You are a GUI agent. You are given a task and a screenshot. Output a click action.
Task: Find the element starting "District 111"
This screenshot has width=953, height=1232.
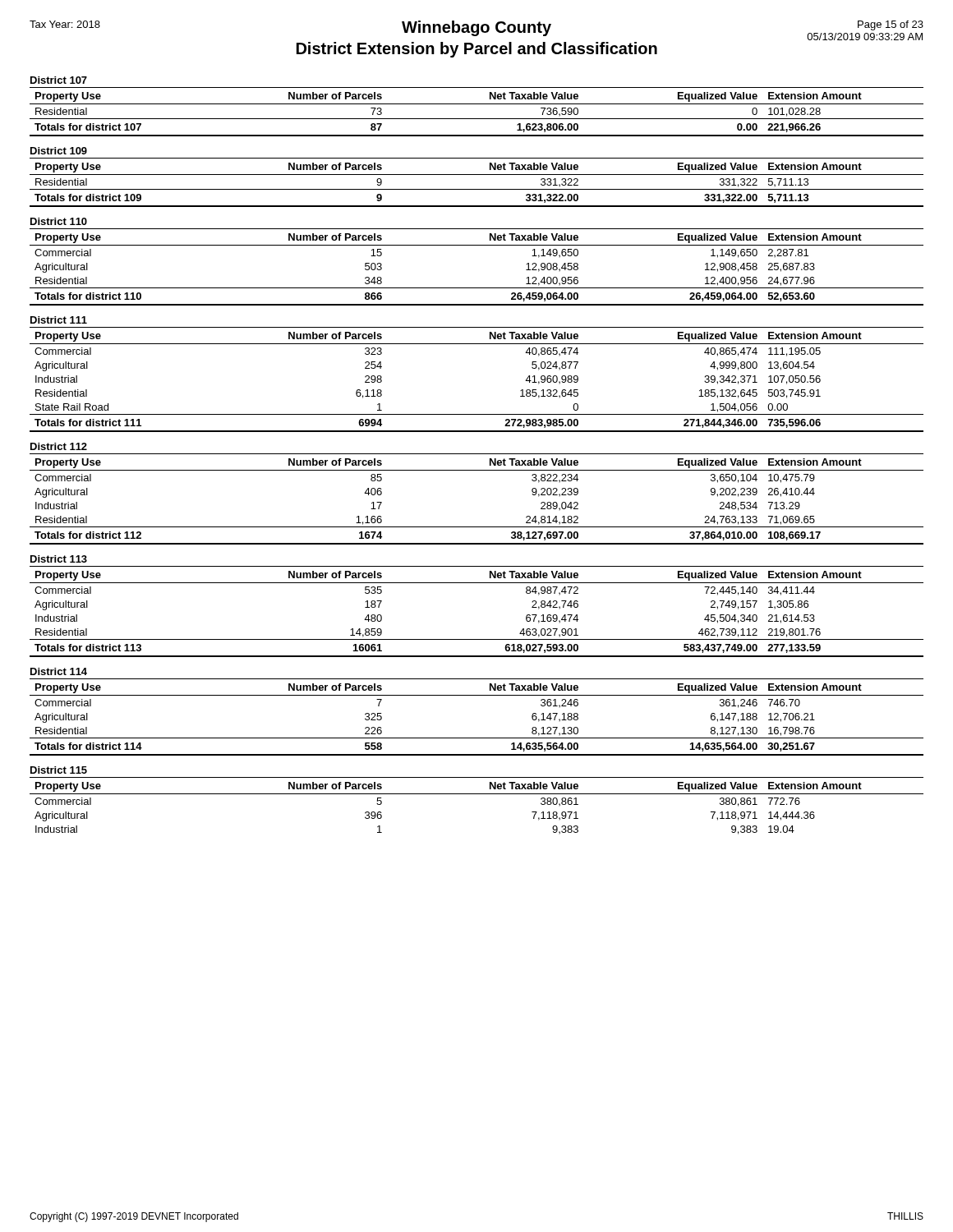58,320
